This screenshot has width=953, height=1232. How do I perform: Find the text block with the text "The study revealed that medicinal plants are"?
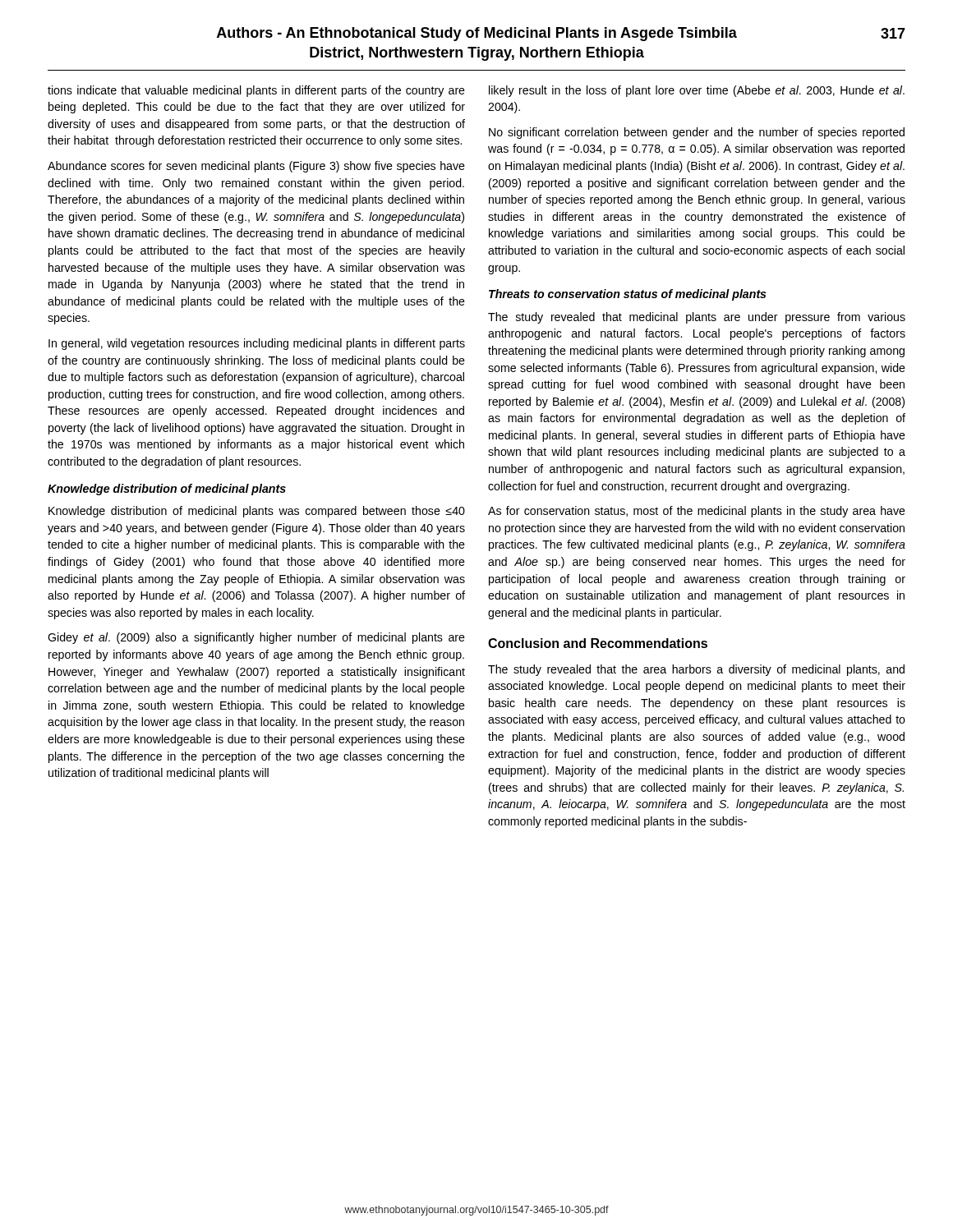(x=697, y=402)
